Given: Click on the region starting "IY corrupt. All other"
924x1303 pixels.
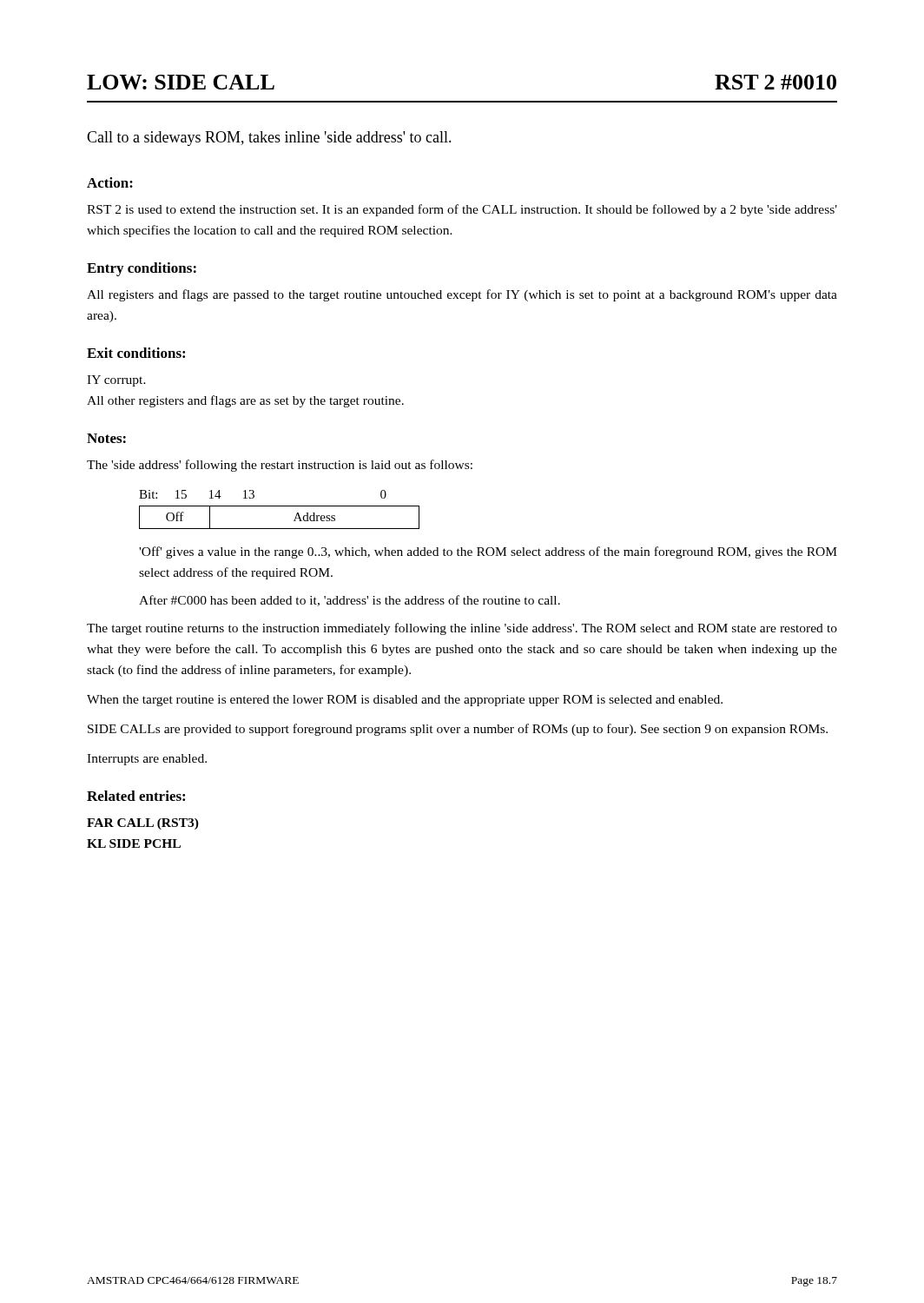Looking at the screenshot, I should 246,390.
